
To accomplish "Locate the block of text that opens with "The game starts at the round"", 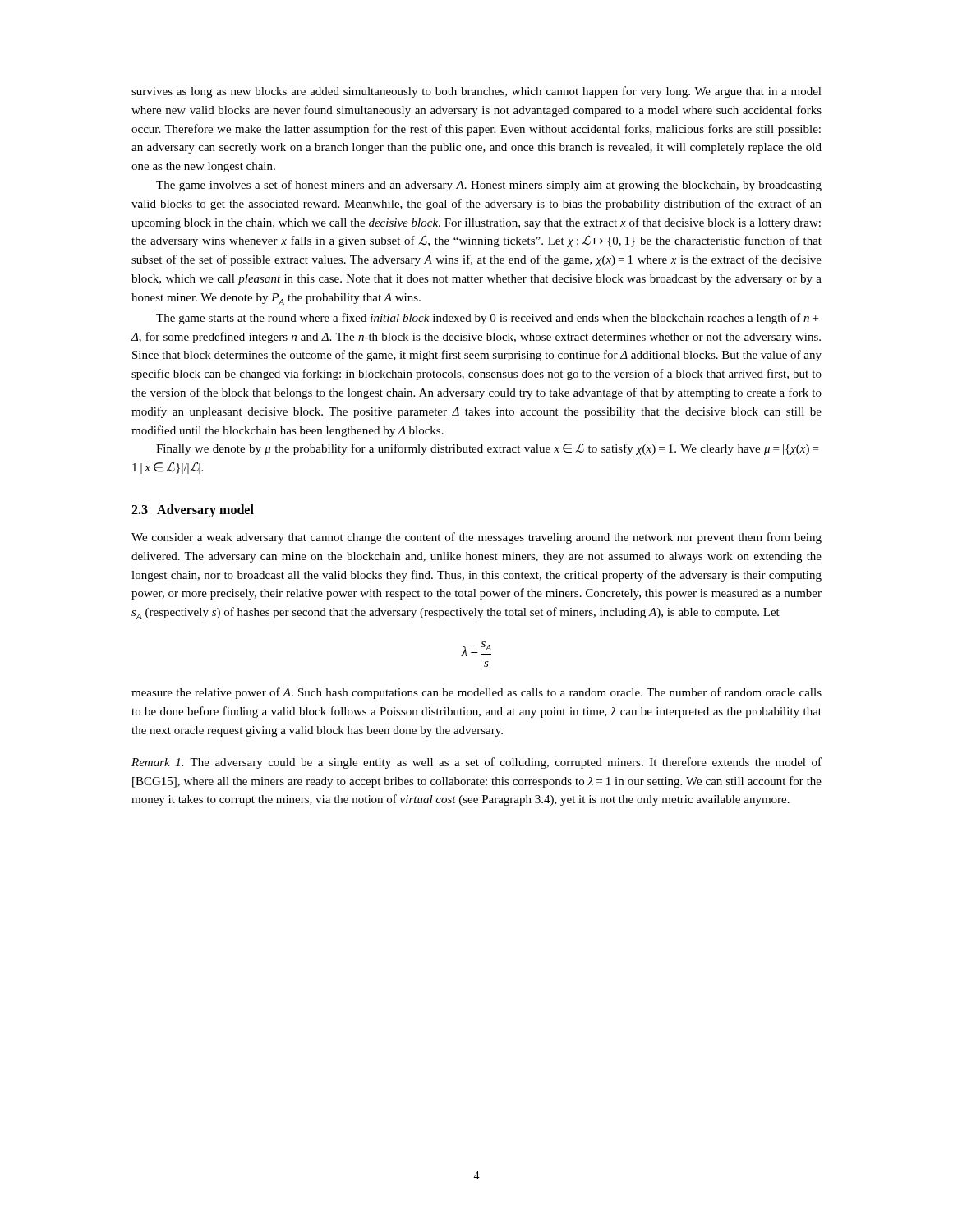I will point(476,374).
